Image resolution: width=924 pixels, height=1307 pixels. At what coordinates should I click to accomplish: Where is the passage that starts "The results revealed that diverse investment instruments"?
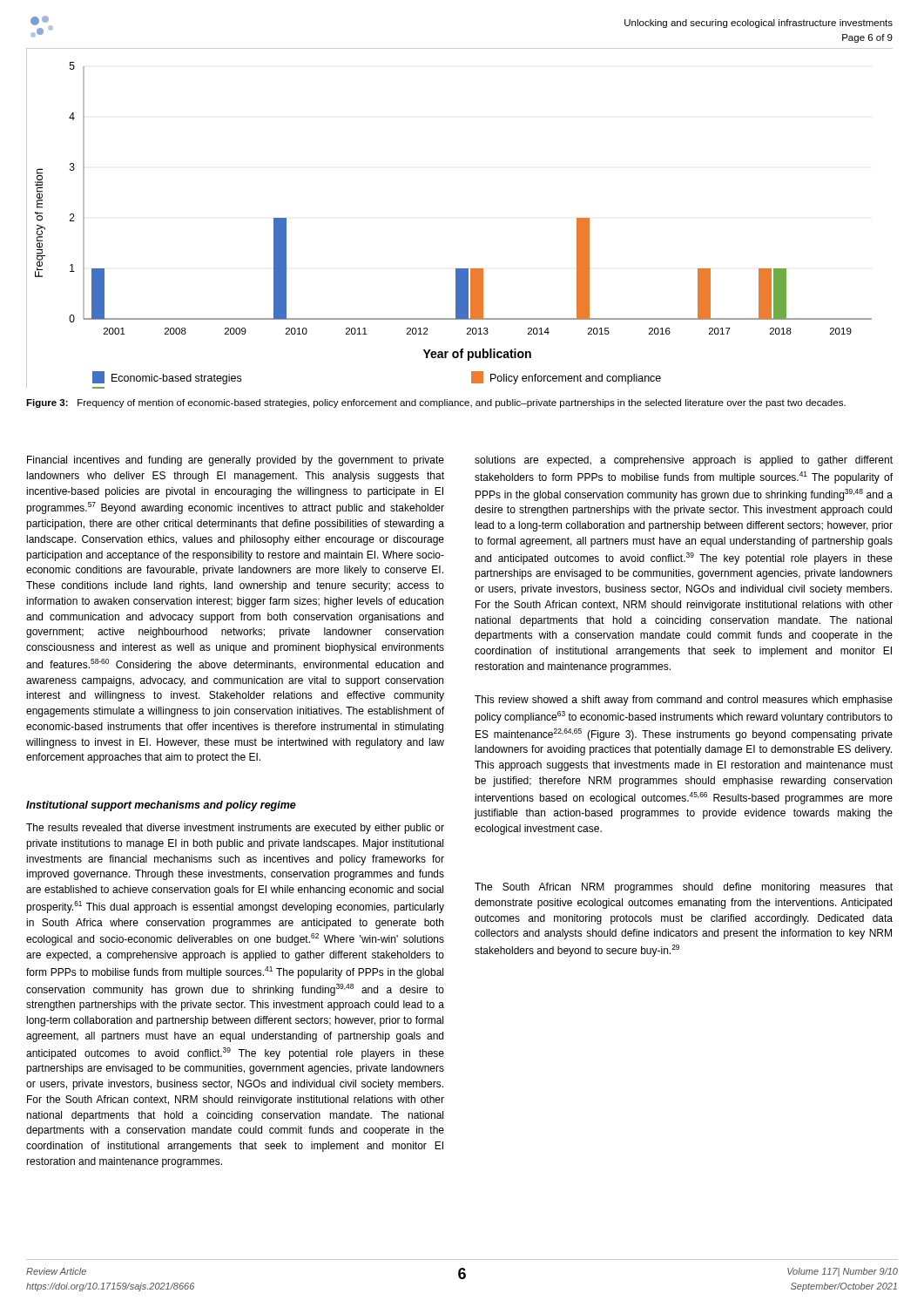235,995
